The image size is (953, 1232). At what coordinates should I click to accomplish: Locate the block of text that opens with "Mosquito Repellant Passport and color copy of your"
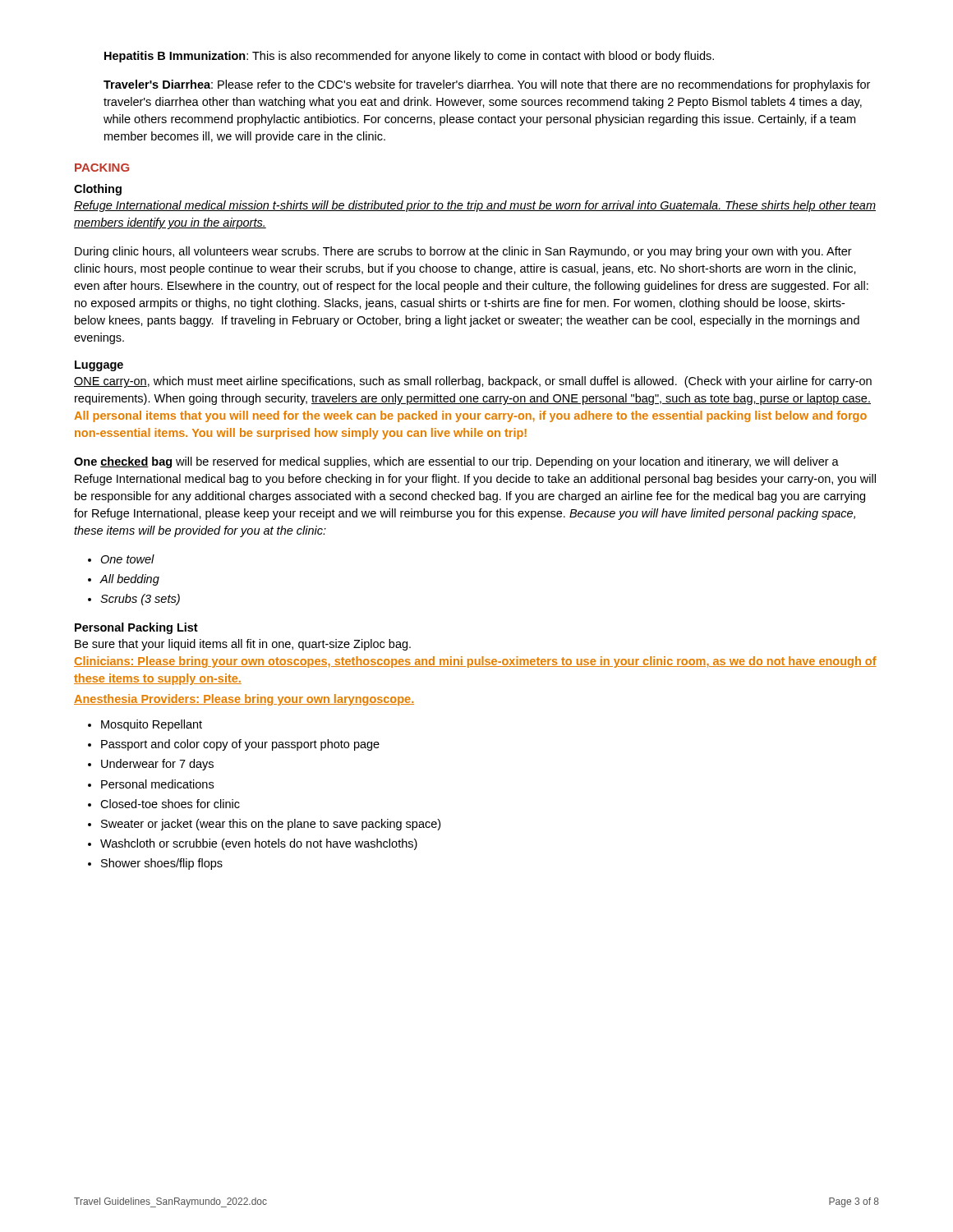(145, 725)
